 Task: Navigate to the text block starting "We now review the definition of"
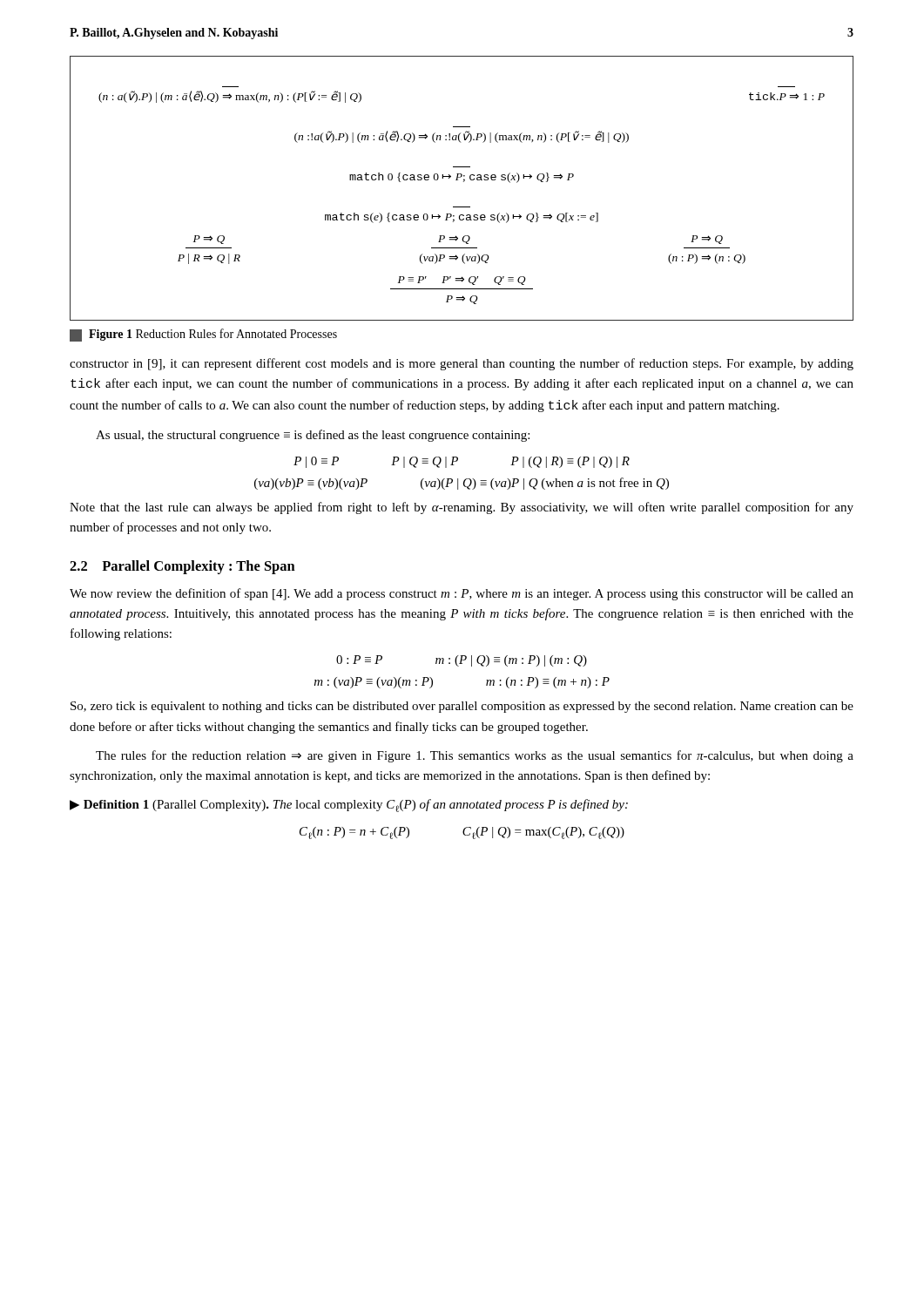(462, 613)
